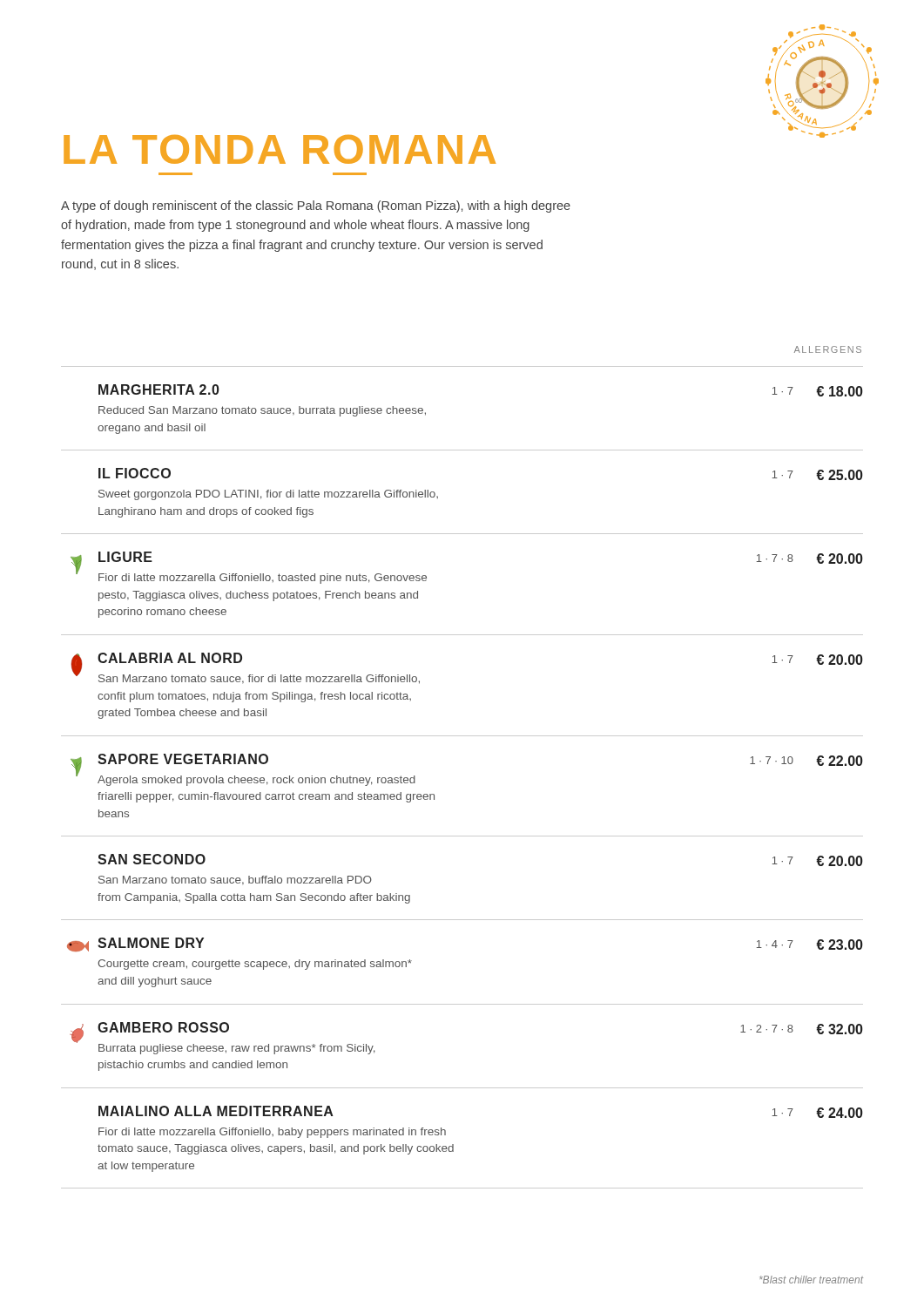Viewport: 924px width, 1307px height.
Task: Where is the passage that starts "MARGHERITA 2.0 Reduced"?
Action: 157,390
